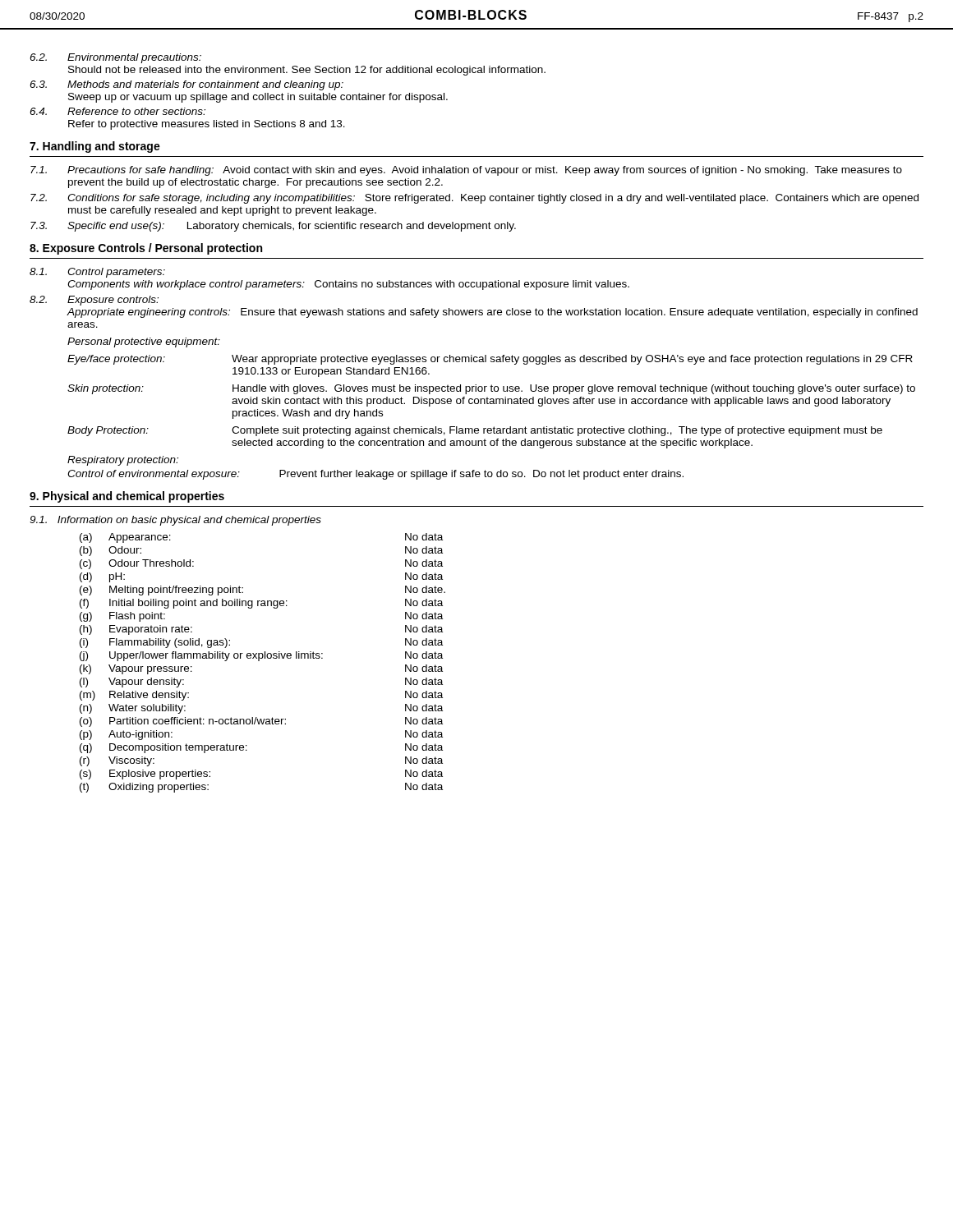The height and width of the screenshot is (1232, 953).
Task: Click the passage that begins "Eye/face protection: Wear appropriate"
Action: click(495, 365)
